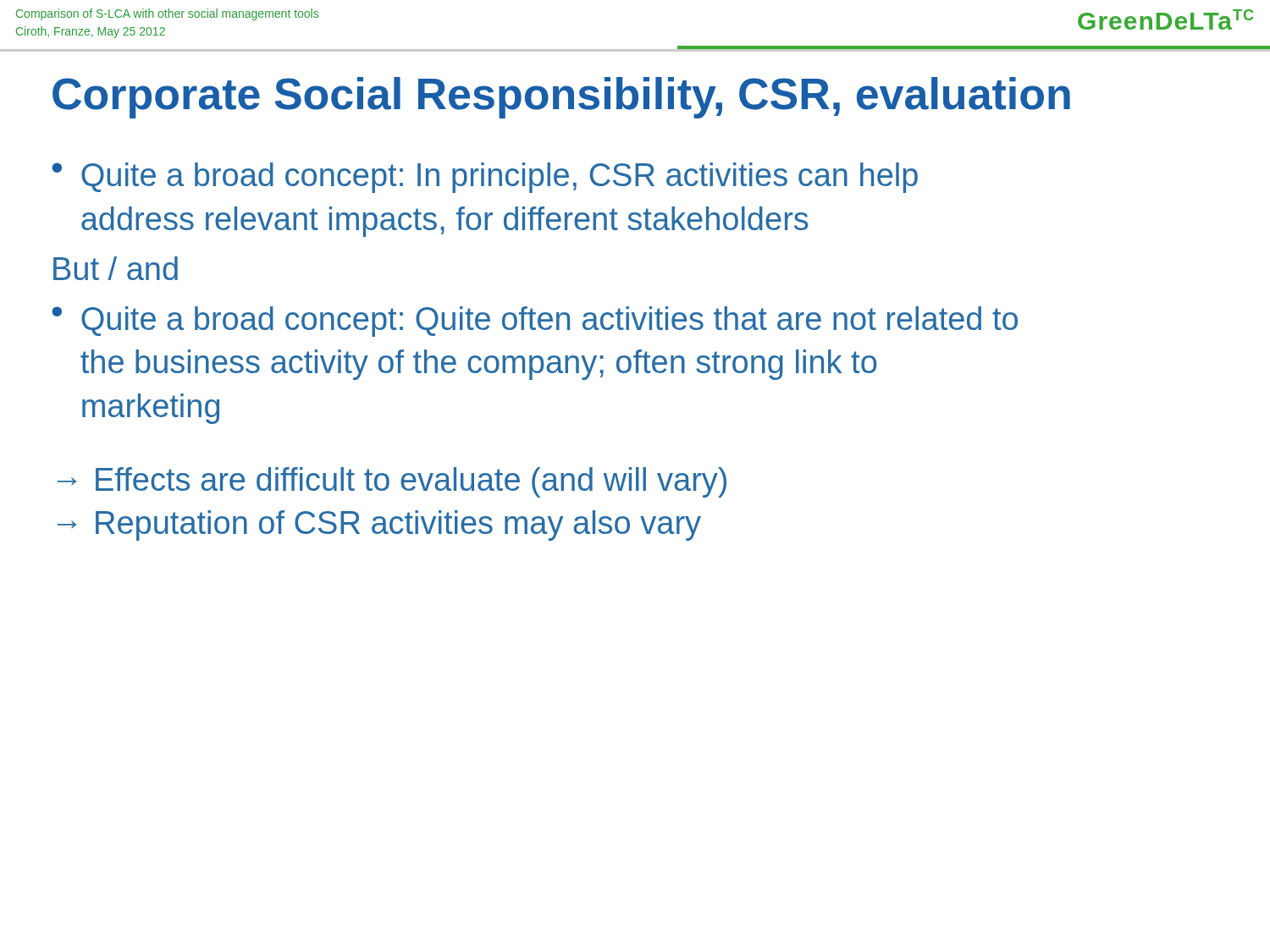The width and height of the screenshot is (1270, 952).
Task: Find the list item that reads "• Quite a broad concept: Quite often activities"
Action: coord(535,363)
